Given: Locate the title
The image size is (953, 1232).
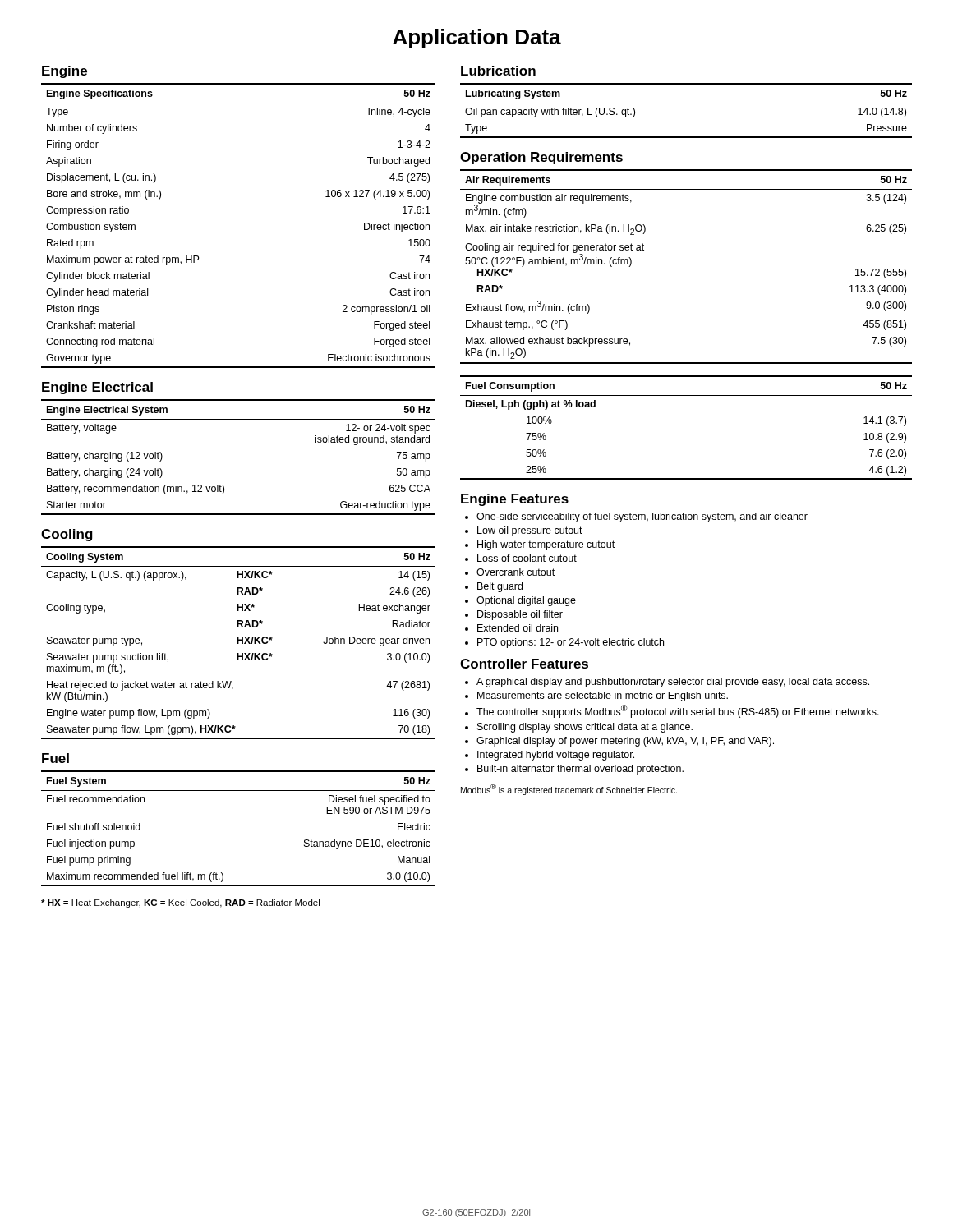Looking at the screenshot, I should tap(476, 37).
